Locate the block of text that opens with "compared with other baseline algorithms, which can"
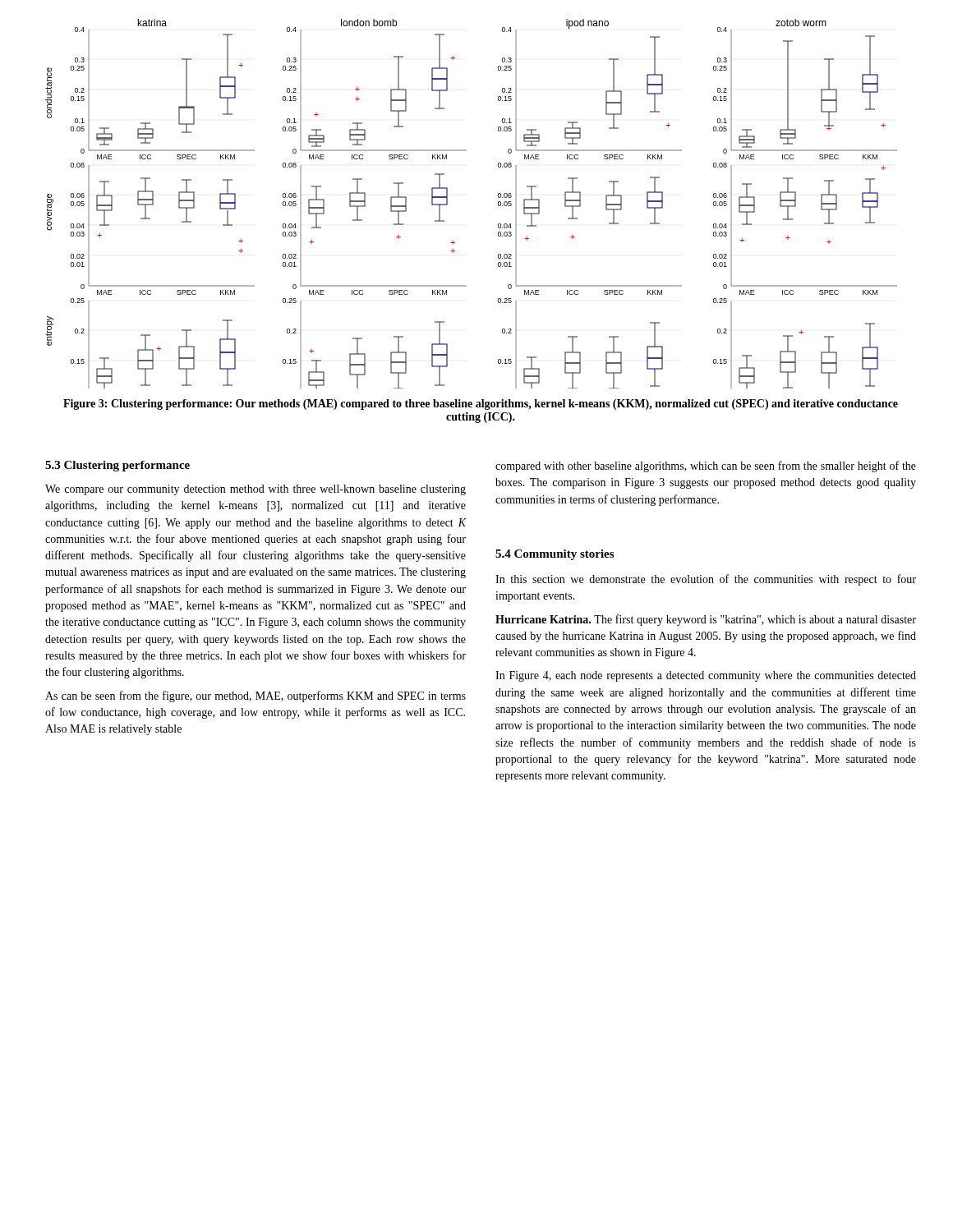This screenshot has width=953, height=1232. (706, 483)
